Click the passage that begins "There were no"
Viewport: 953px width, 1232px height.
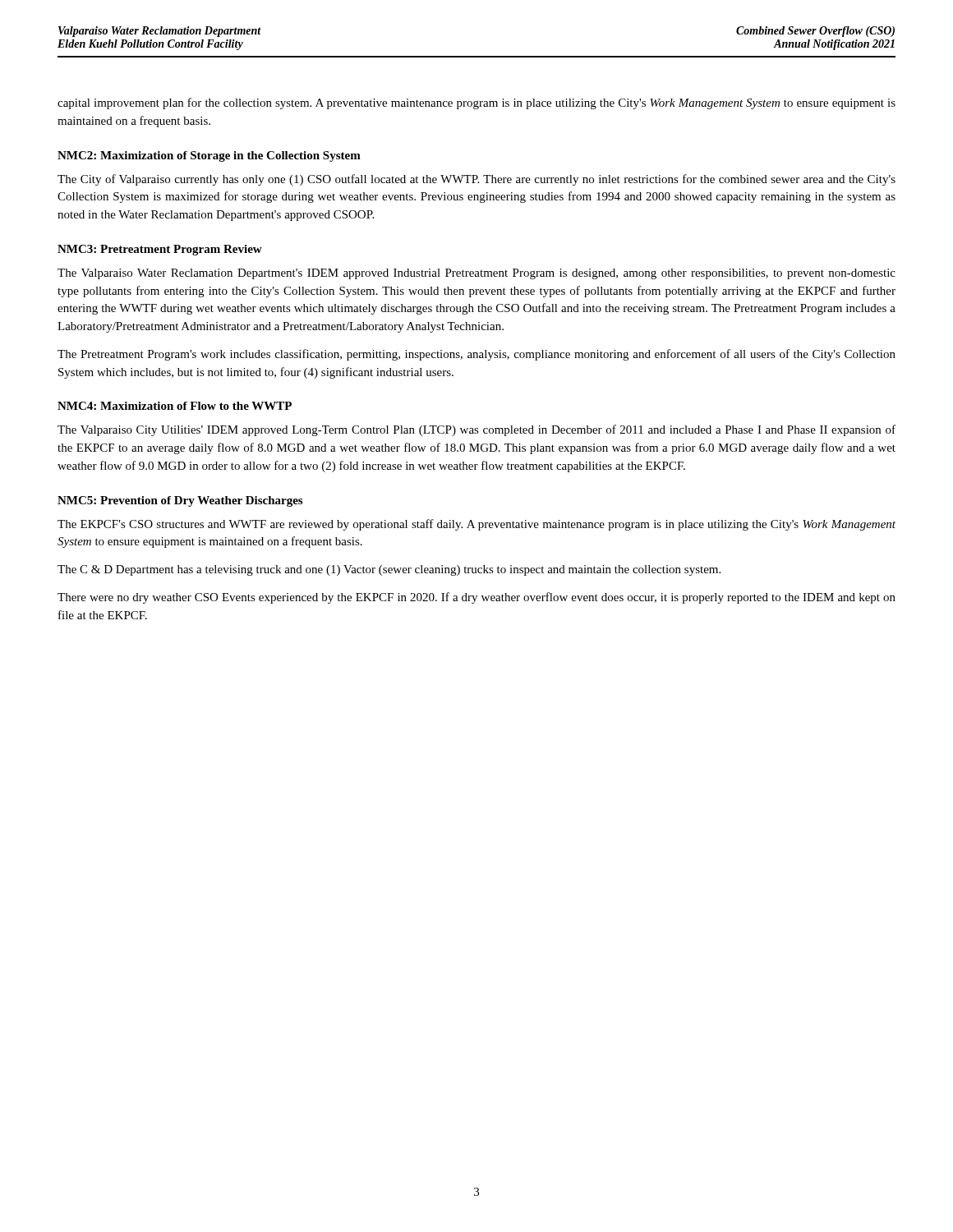(x=476, y=606)
